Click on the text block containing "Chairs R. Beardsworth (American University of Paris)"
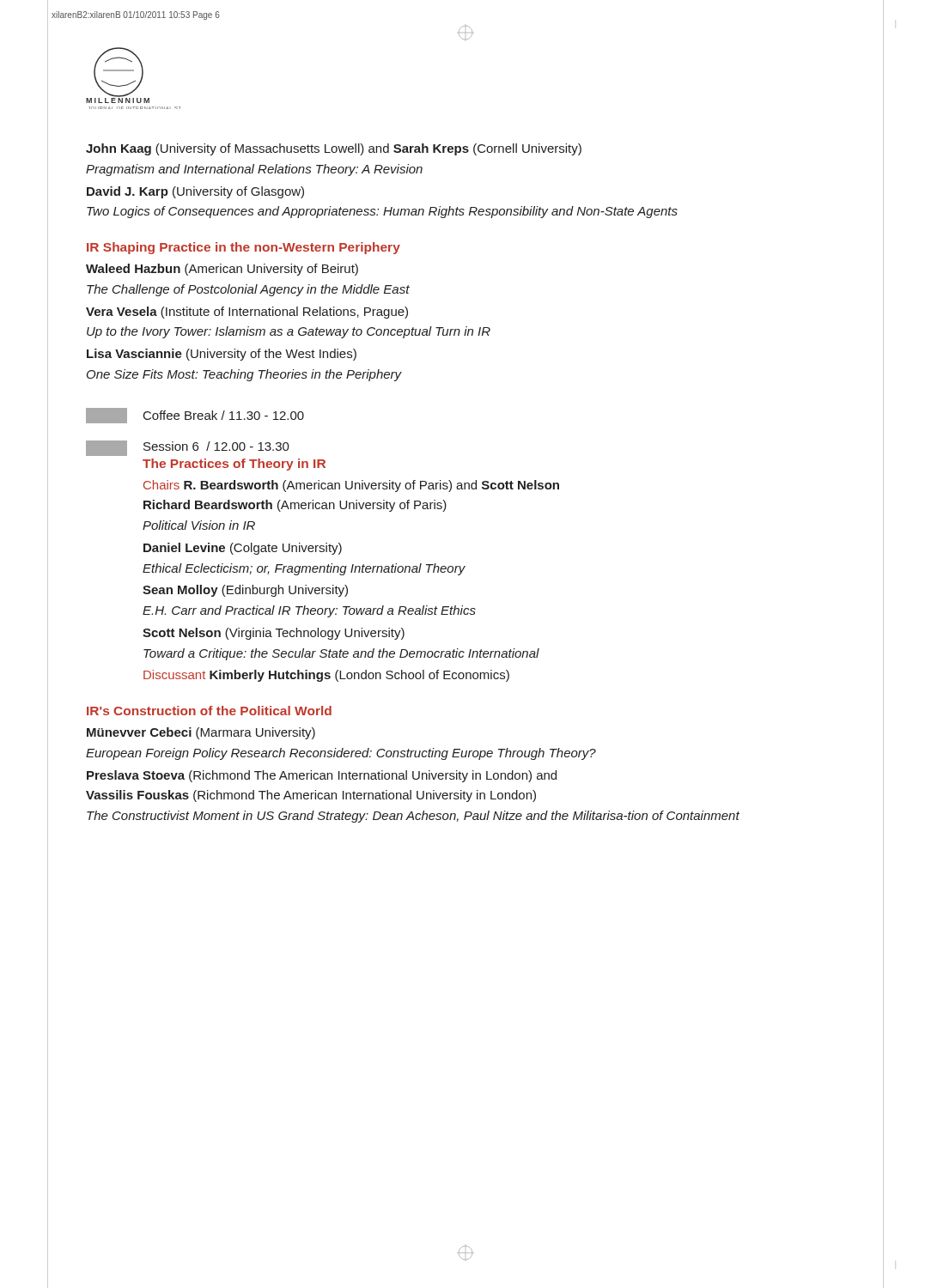The height and width of the screenshot is (1288, 931). pos(351,486)
